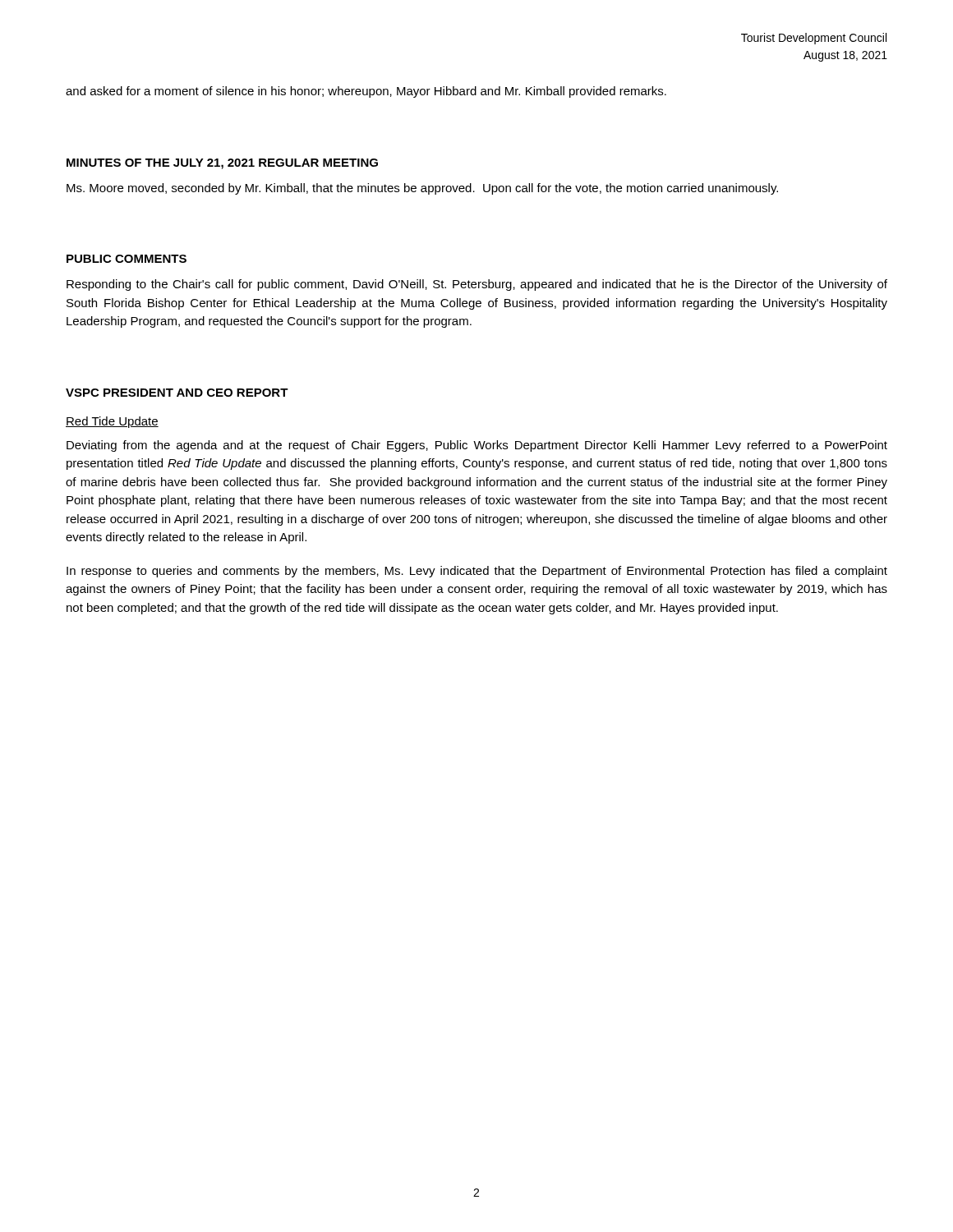Find the text block that reads "and asked for"
The image size is (953, 1232).
tap(366, 91)
